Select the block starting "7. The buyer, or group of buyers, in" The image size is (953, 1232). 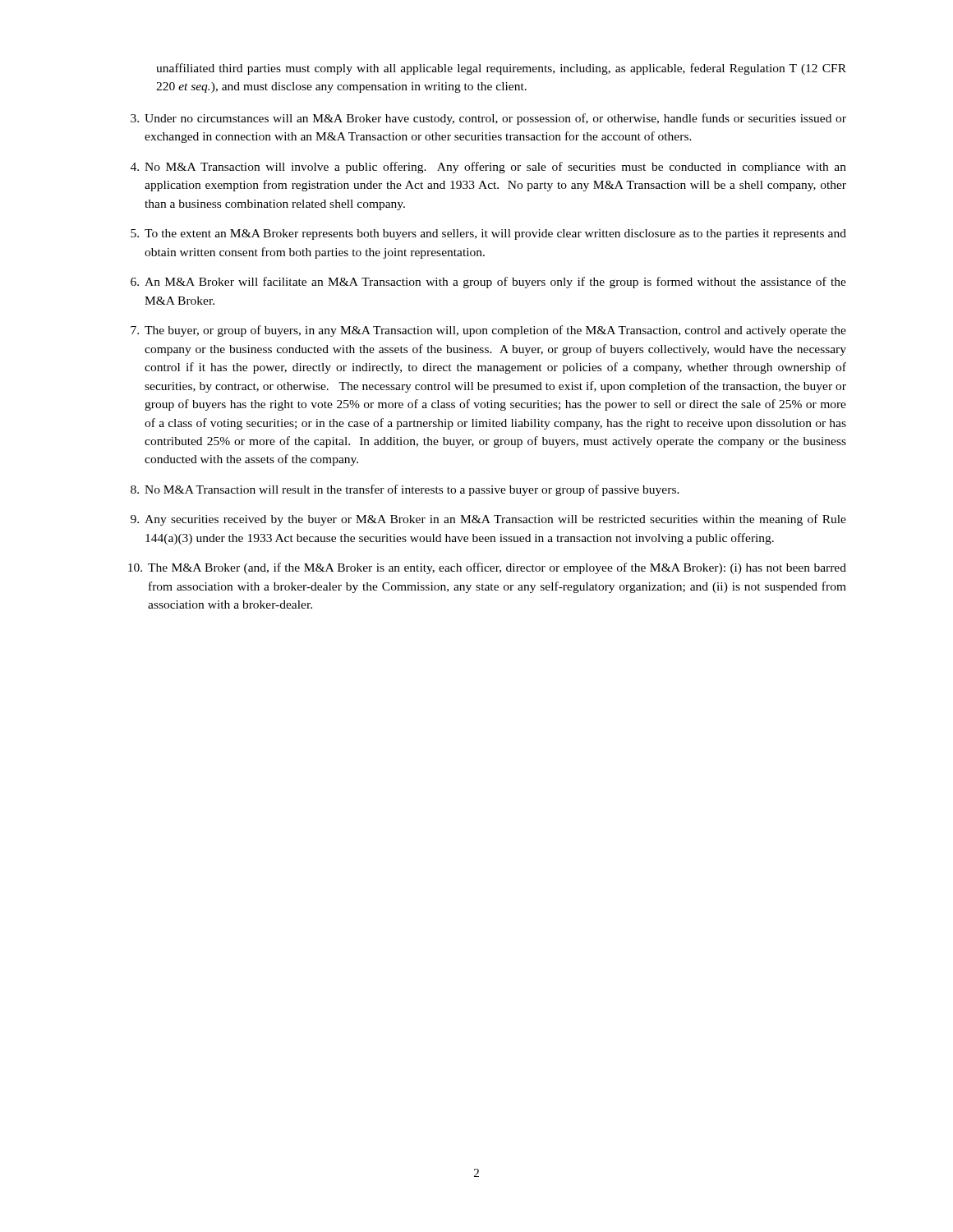pos(476,395)
